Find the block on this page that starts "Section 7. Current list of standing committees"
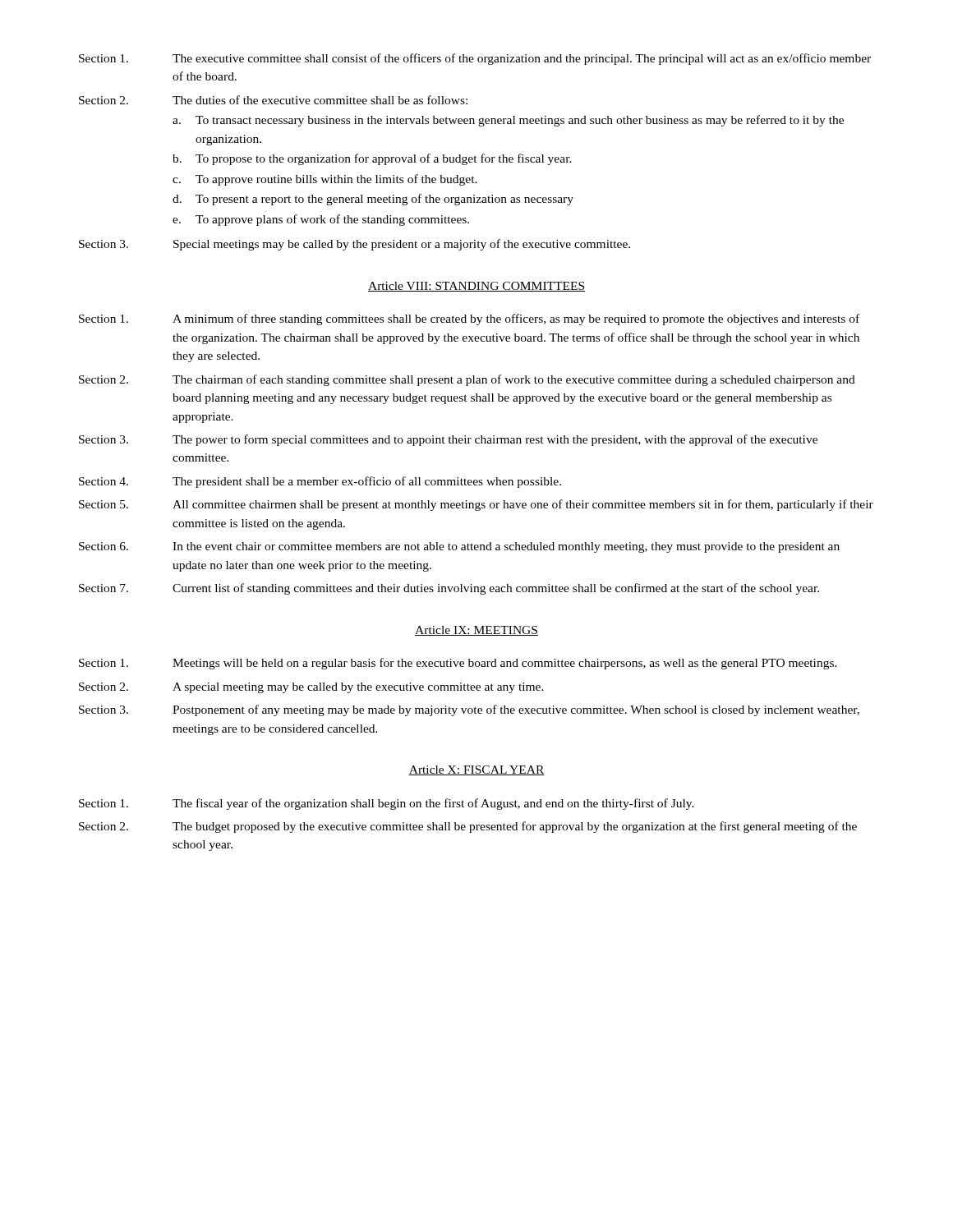 click(476, 588)
